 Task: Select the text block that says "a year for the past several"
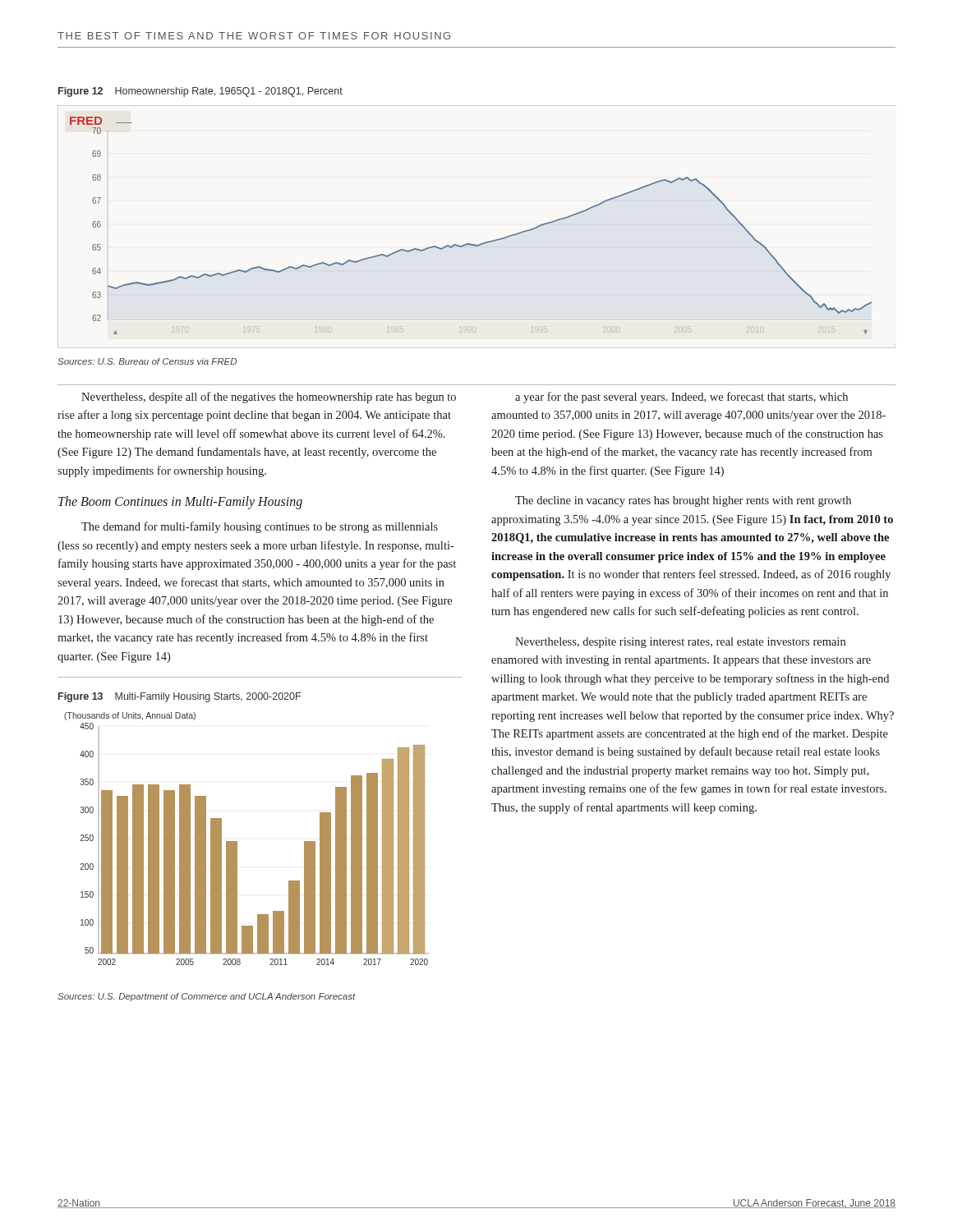(x=693, y=434)
